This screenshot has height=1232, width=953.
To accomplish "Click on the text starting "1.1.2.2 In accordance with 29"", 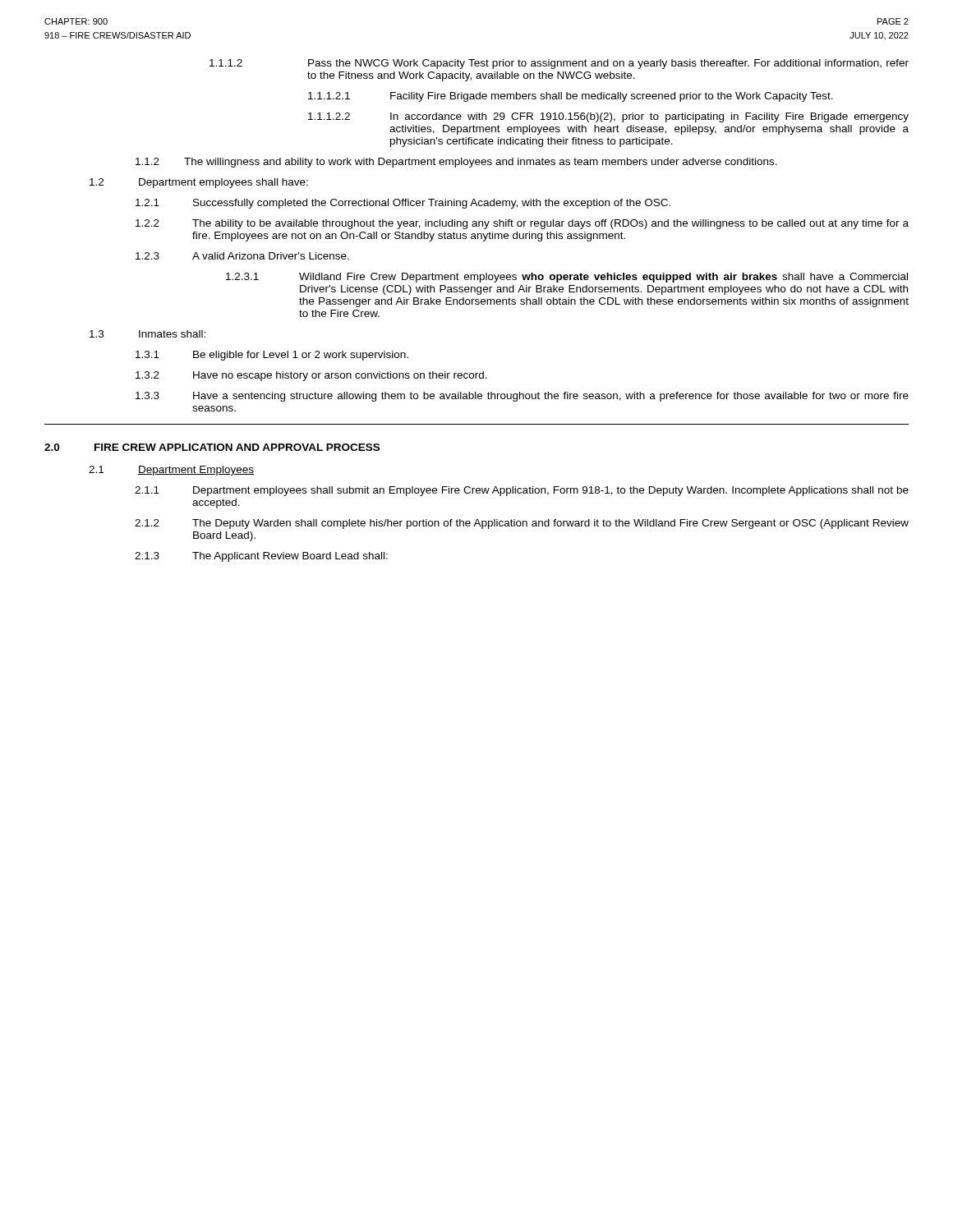I will [608, 128].
